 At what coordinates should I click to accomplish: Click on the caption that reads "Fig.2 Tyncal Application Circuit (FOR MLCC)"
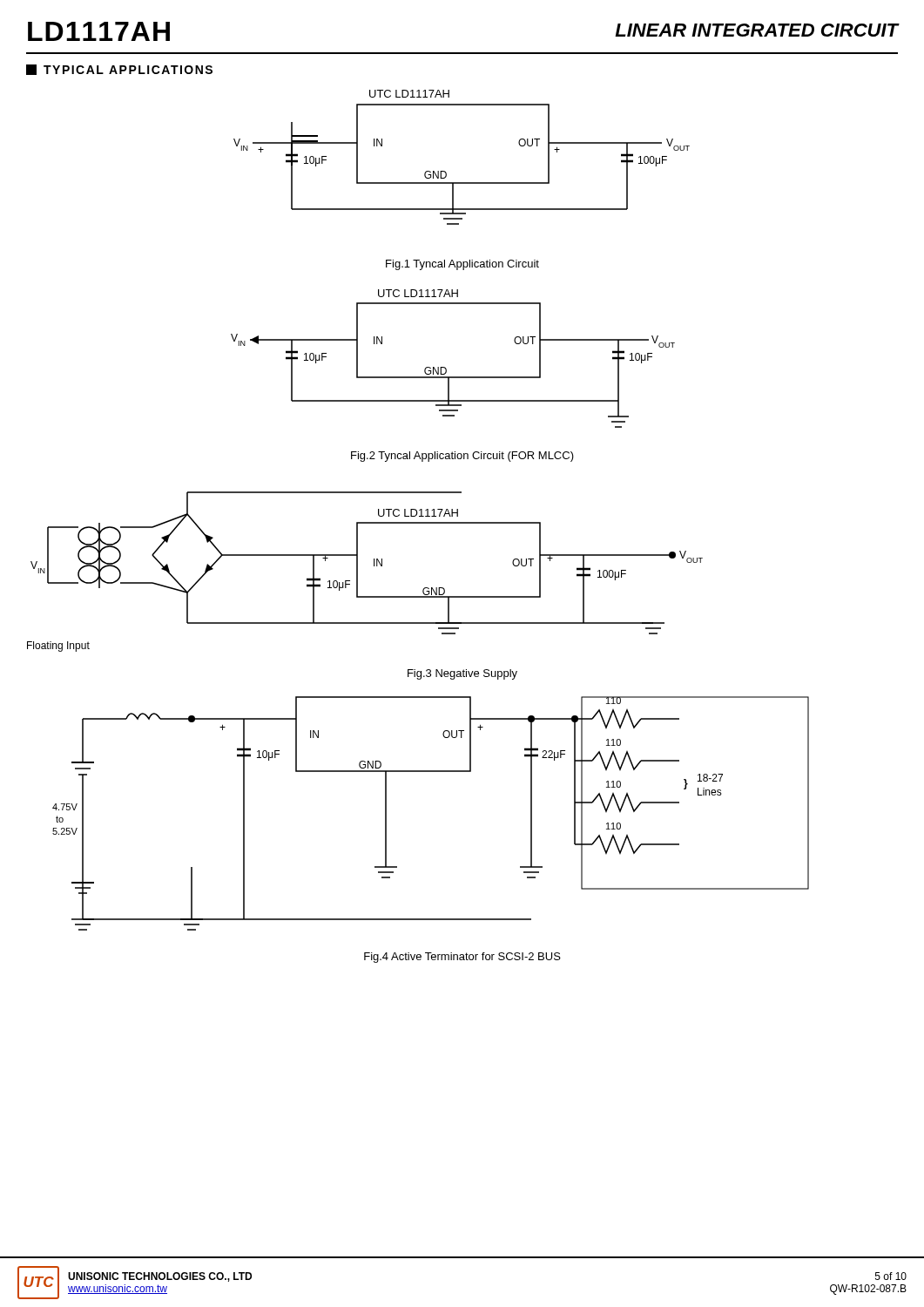click(x=462, y=455)
